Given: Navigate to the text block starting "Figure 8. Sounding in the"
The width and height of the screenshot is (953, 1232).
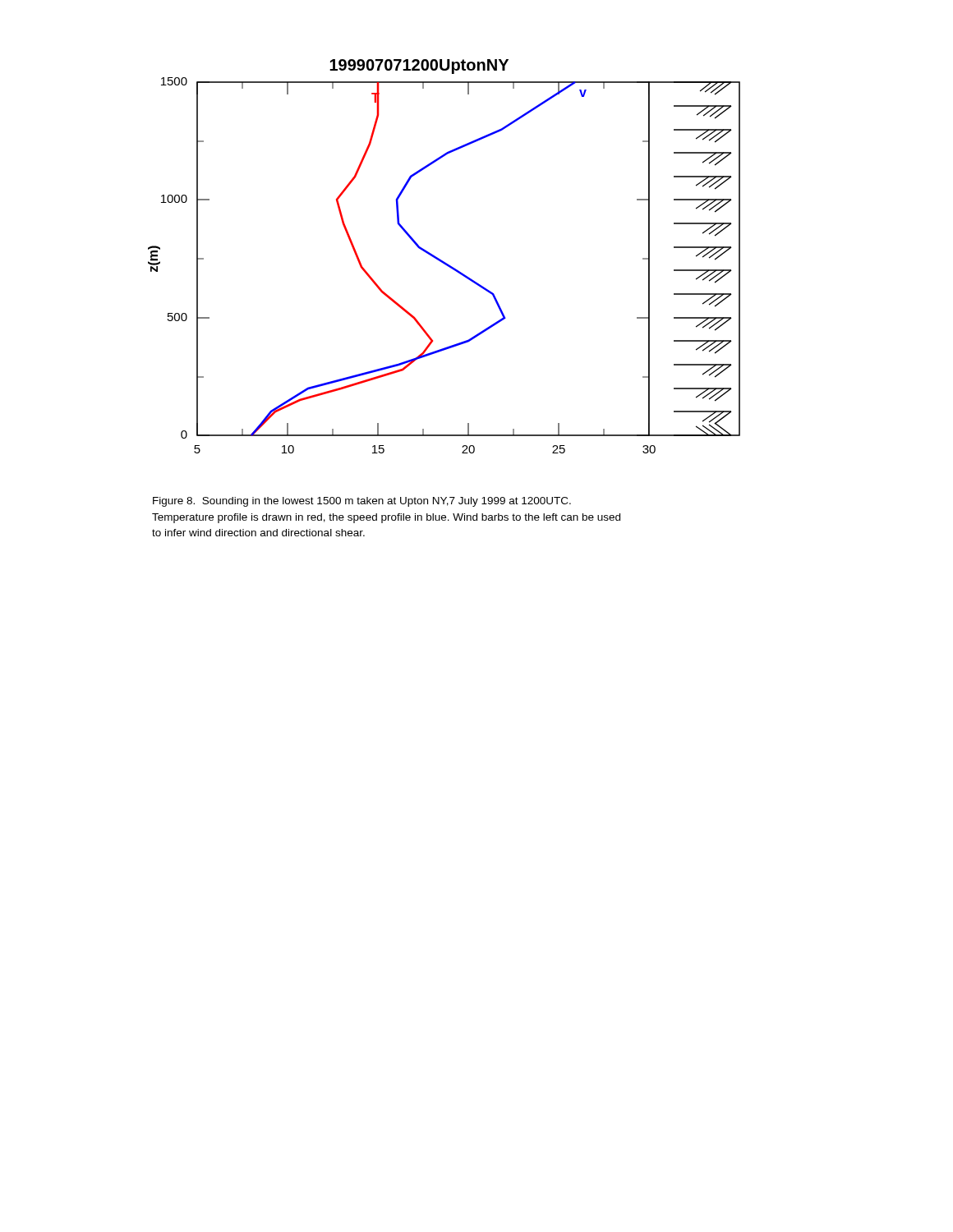Looking at the screenshot, I should tap(387, 517).
